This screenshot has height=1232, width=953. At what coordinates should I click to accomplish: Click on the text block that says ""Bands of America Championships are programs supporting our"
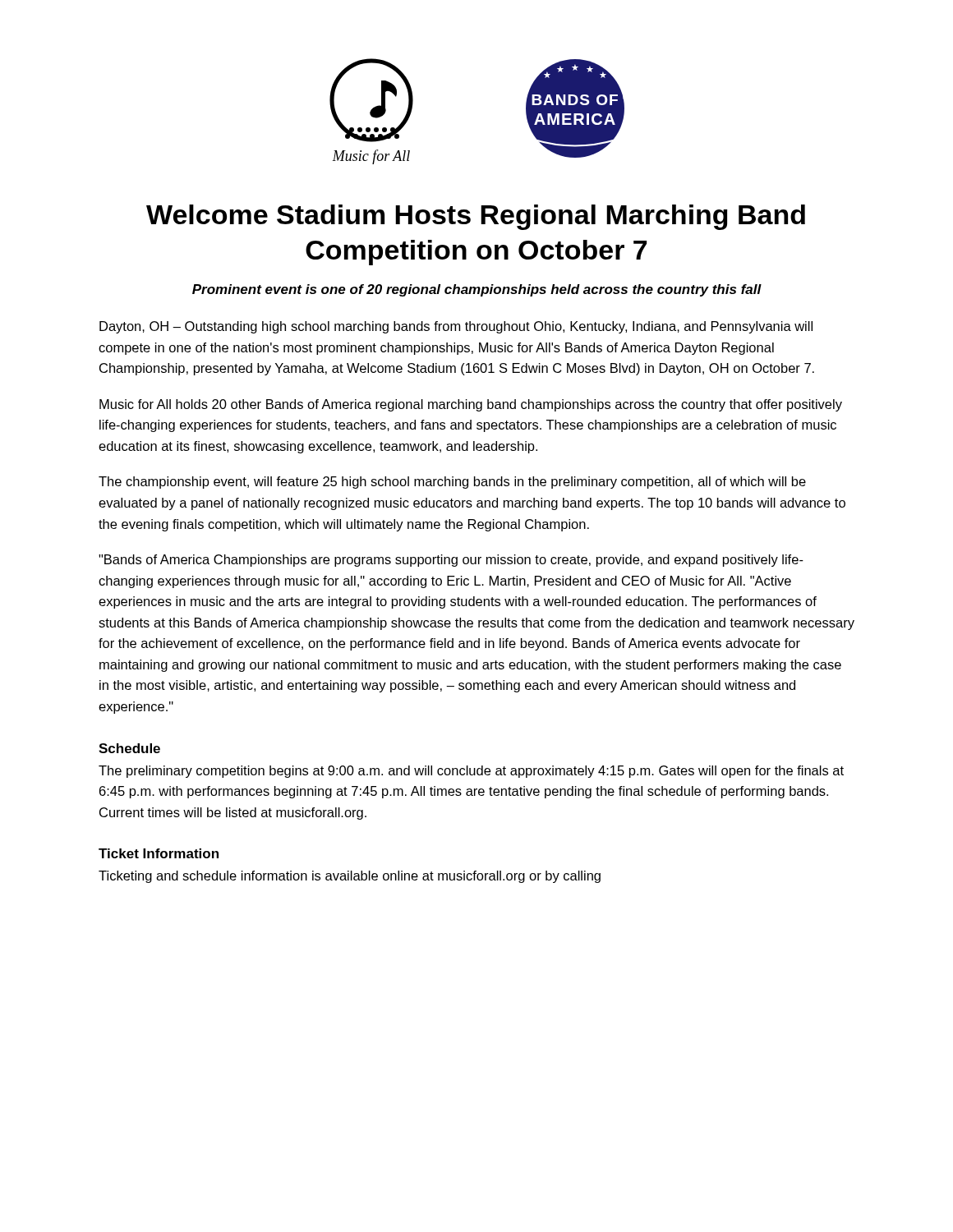pyautogui.click(x=476, y=633)
